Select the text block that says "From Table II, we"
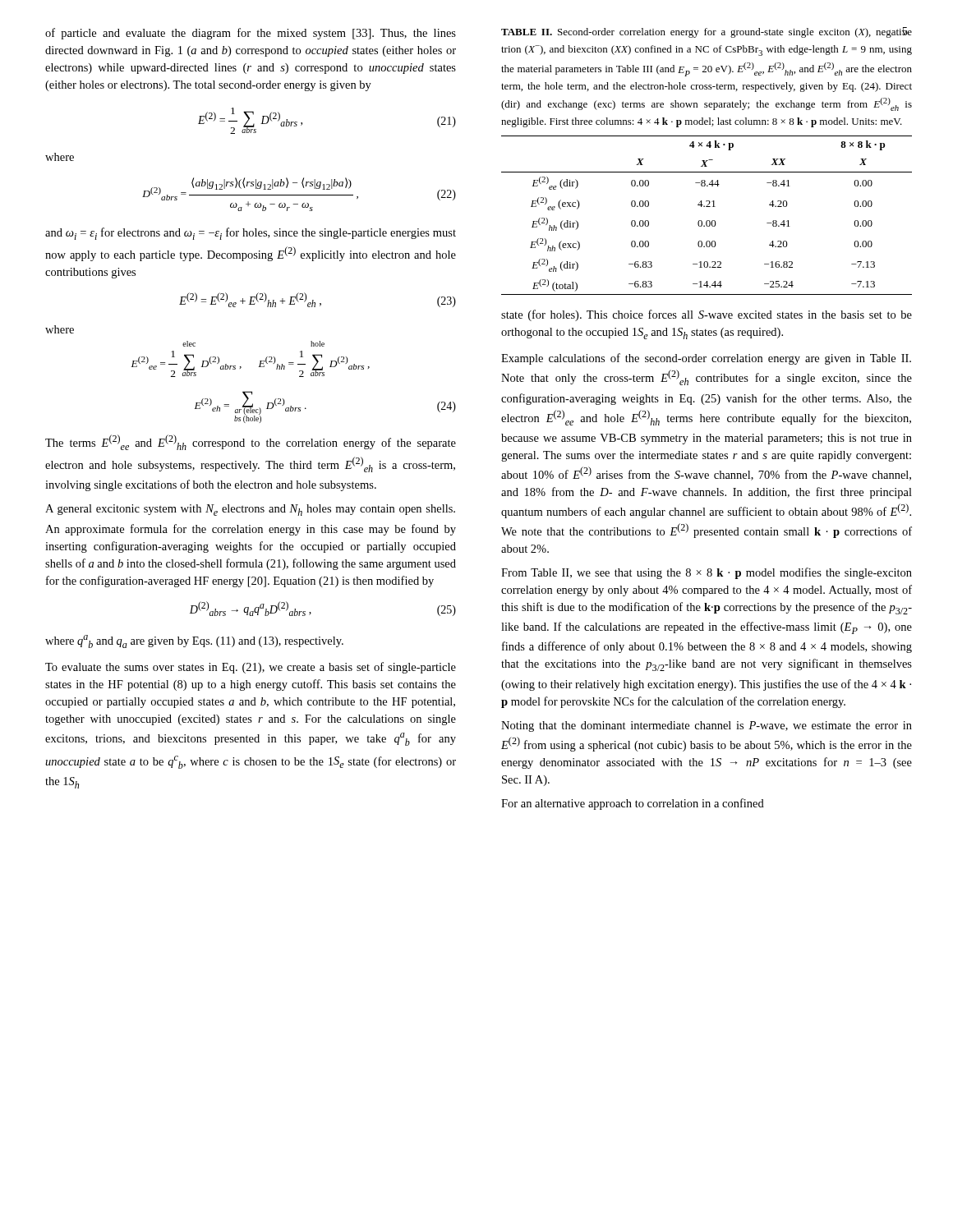 pyautogui.click(x=707, y=637)
